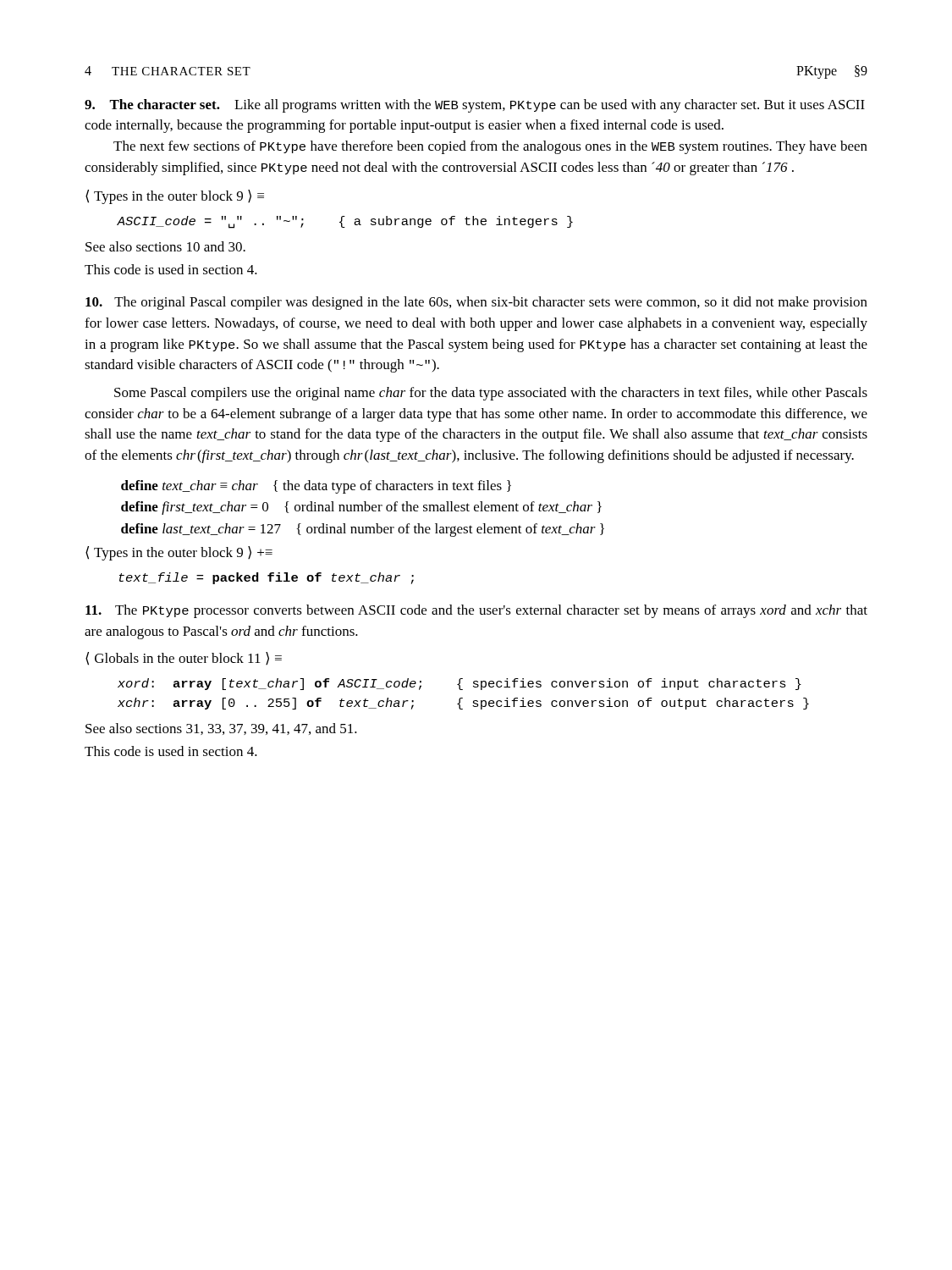
Task: Locate the text block with the text "define text_char ≡ char {"
Action: 363,507
